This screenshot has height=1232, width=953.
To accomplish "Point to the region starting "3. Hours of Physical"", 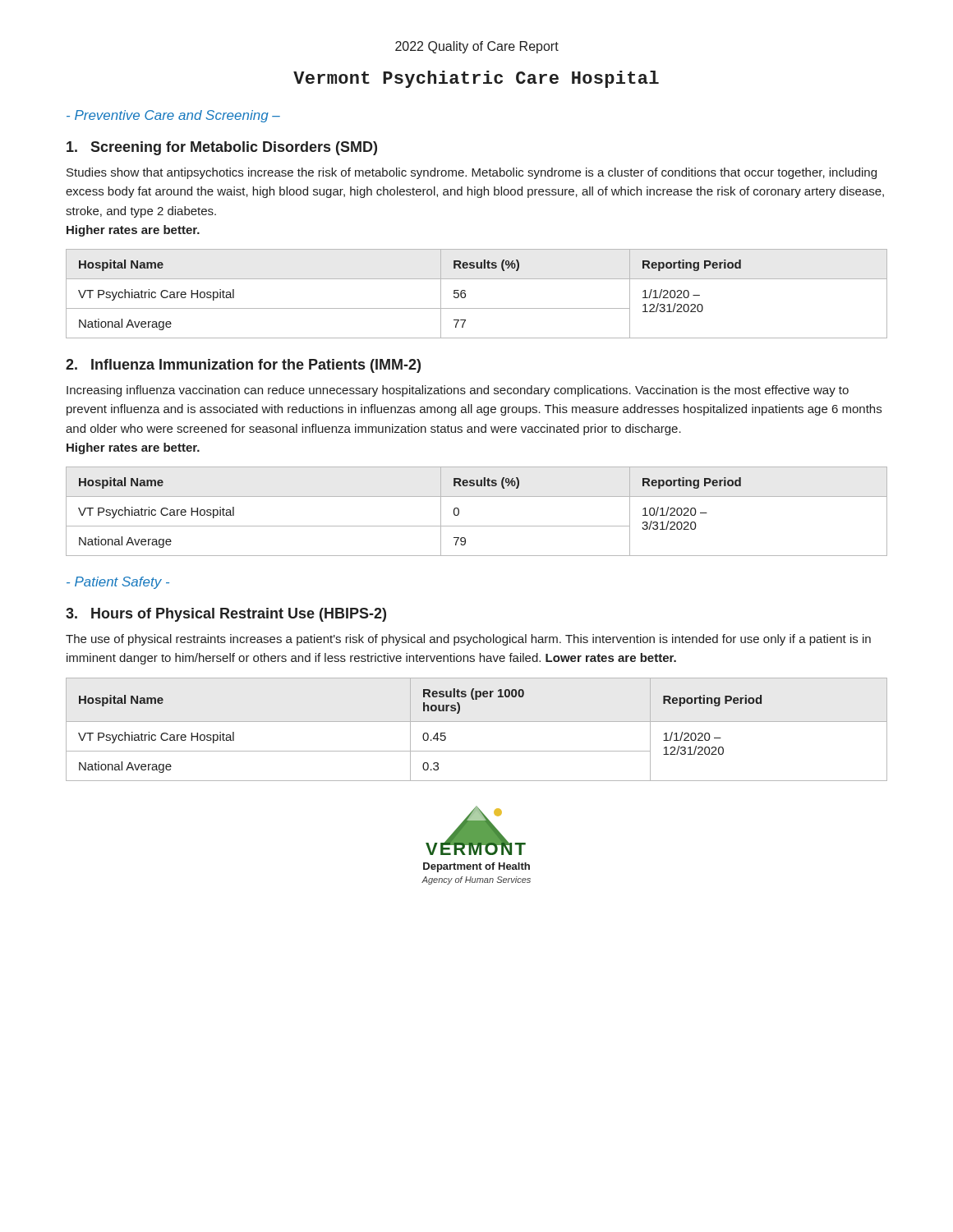I will click(226, 614).
